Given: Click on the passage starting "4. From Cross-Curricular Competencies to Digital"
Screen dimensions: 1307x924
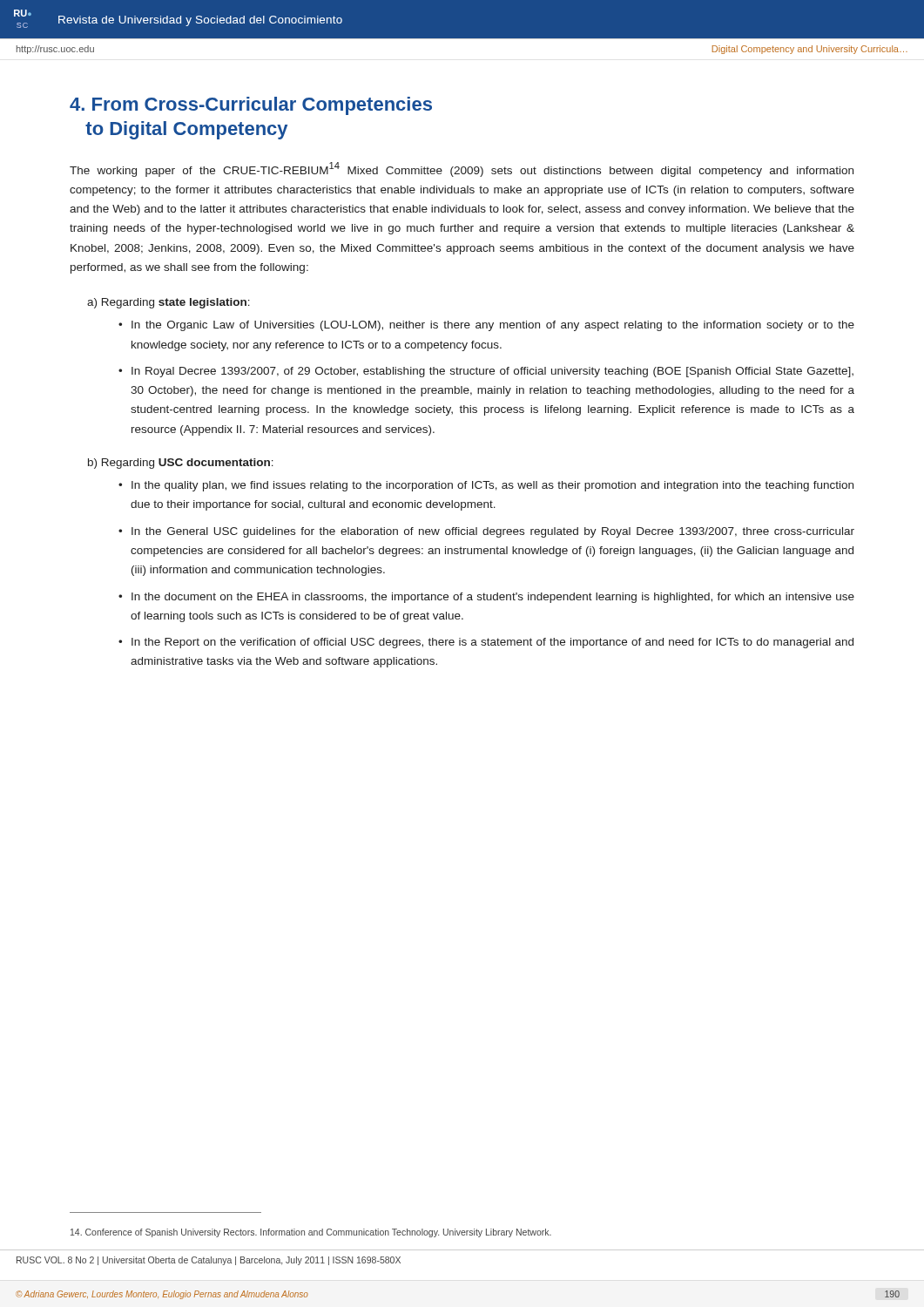Looking at the screenshot, I should 251,116.
